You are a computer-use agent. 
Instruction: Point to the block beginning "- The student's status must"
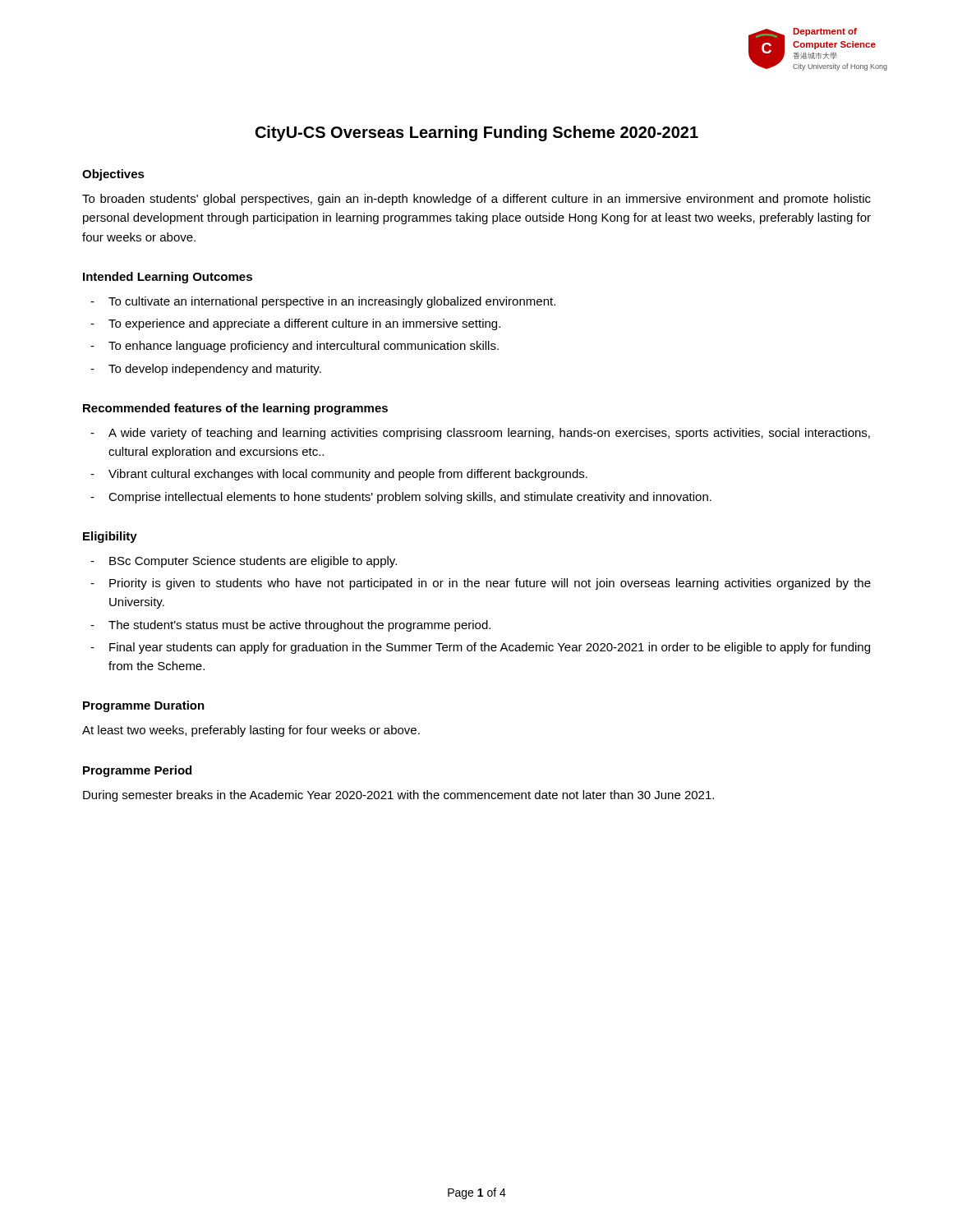481,624
